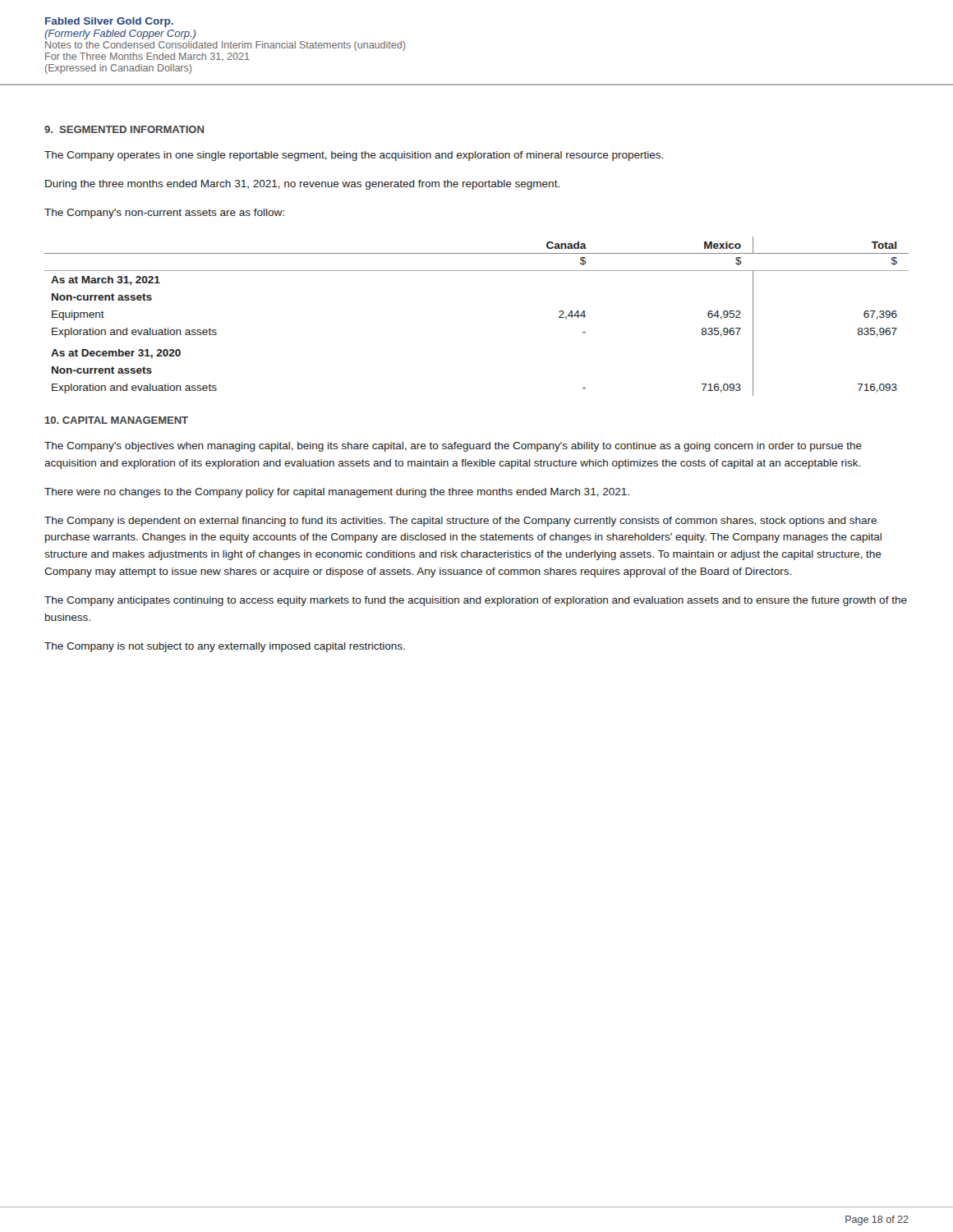Find the table that mentions "Non-current assets"
This screenshot has height=1232, width=953.
click(x=476, y=316)
